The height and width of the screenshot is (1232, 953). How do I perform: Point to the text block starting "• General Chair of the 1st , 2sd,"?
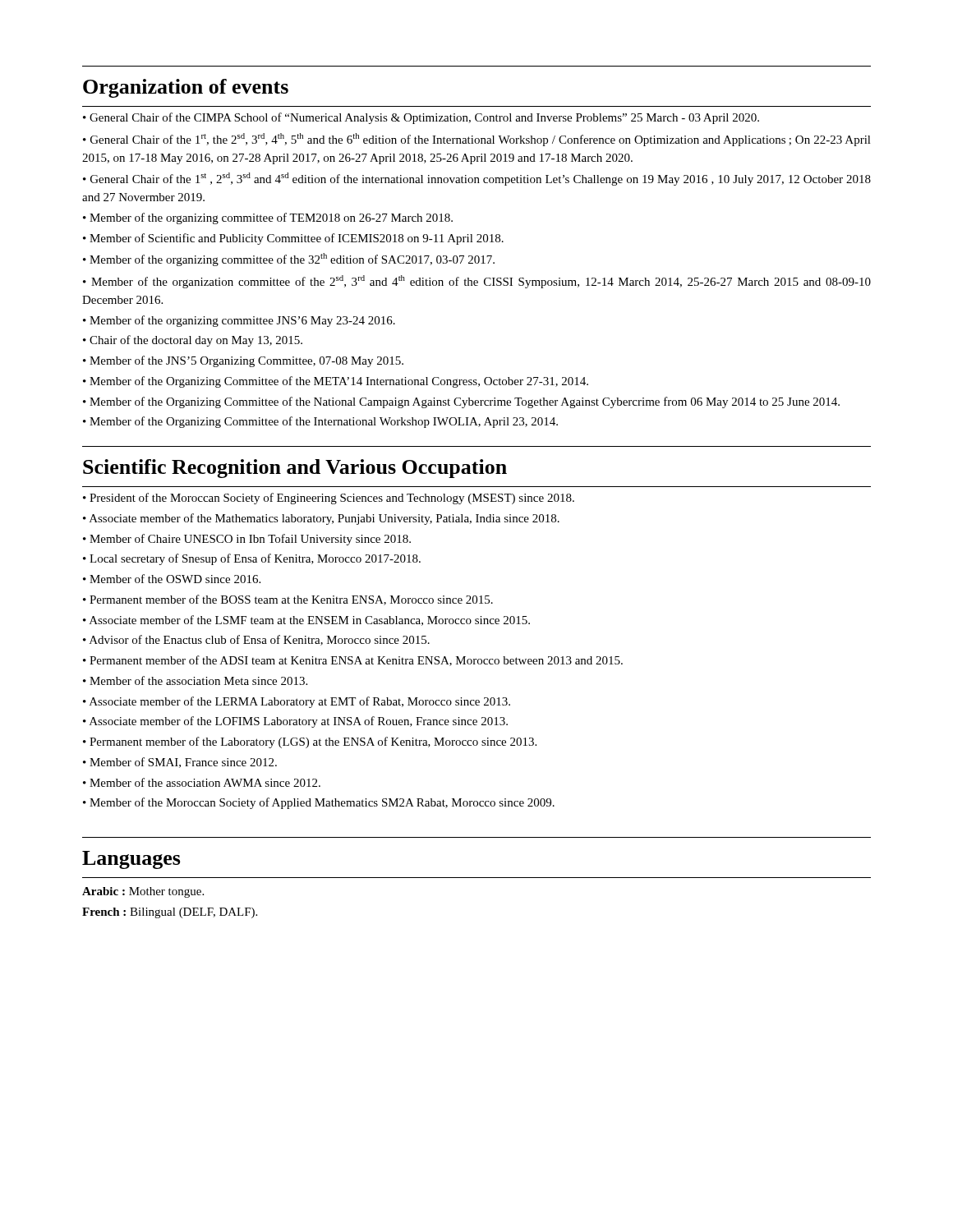click(476, 187)
